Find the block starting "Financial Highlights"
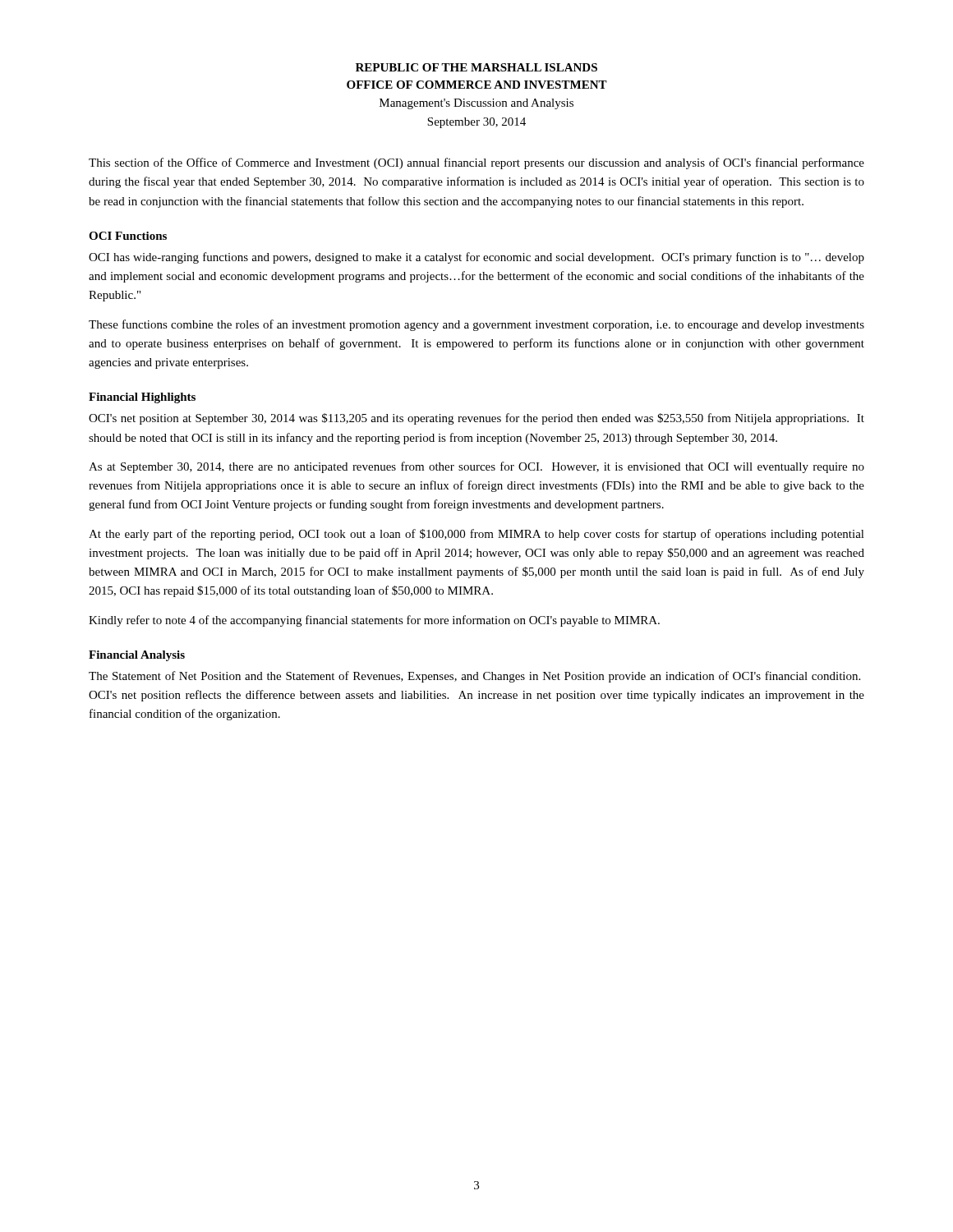 pyautogui.click(x=142, y=397)
